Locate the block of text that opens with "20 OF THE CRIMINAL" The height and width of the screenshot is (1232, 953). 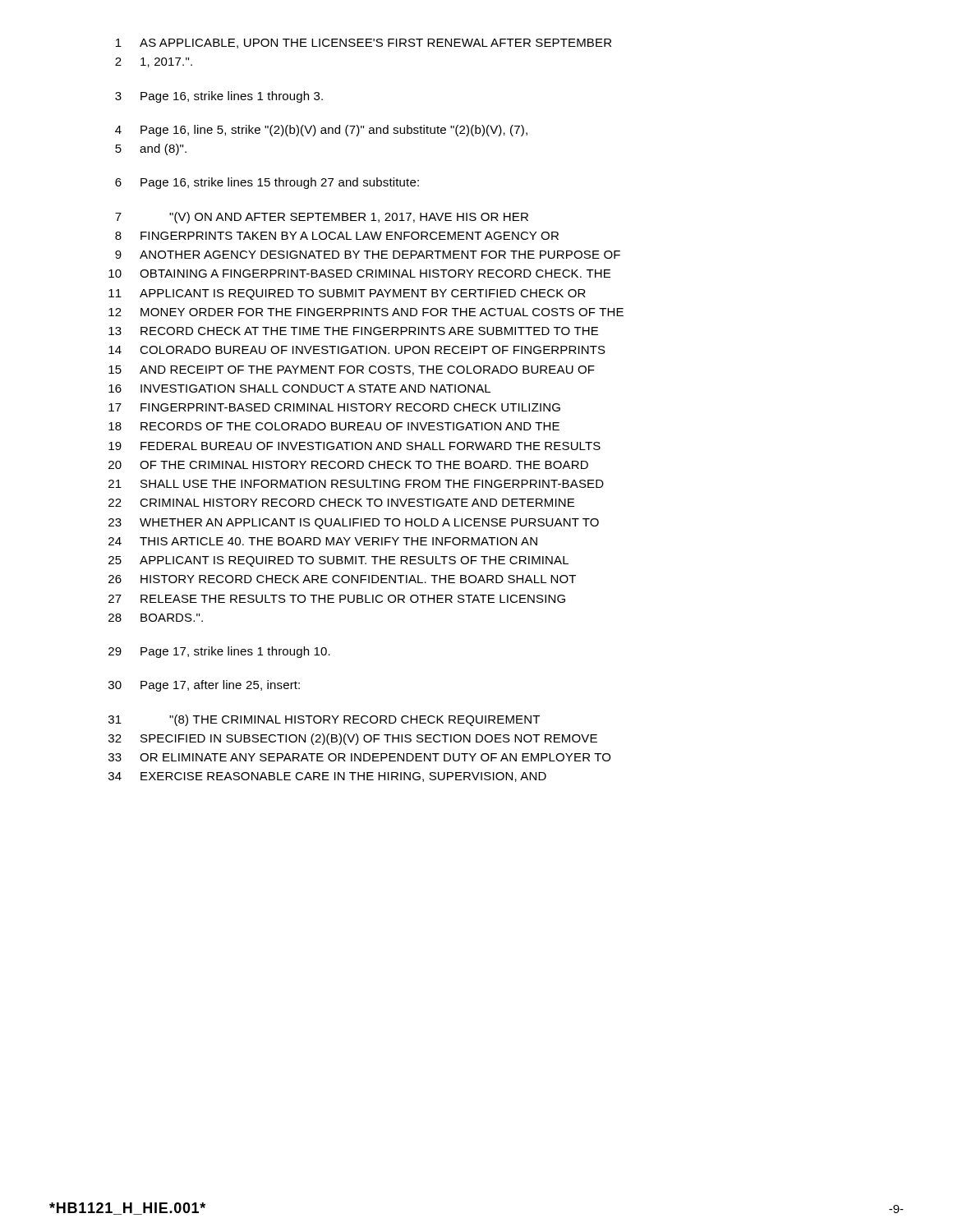click(489, 464)
